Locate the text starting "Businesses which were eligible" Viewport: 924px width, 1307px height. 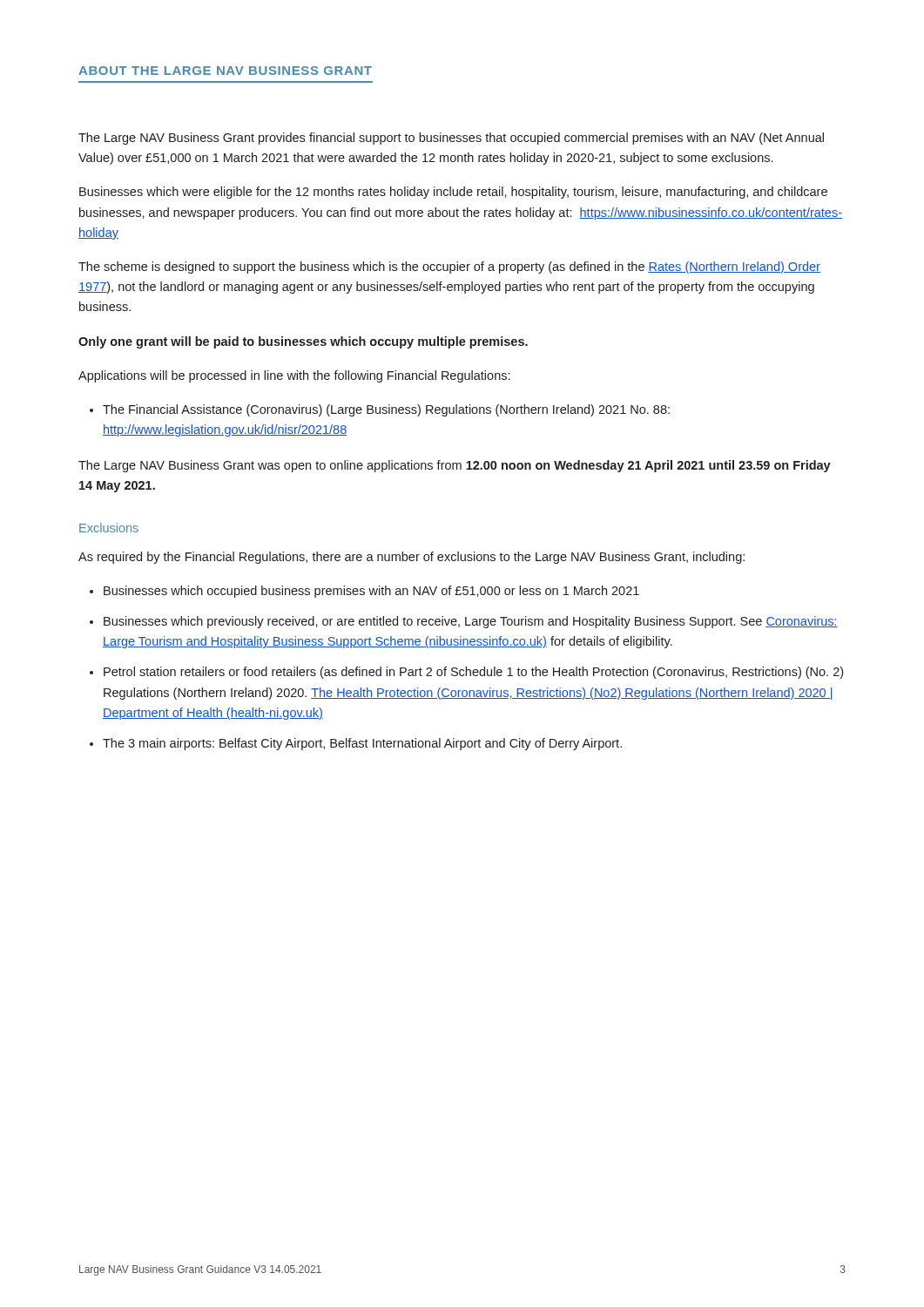pos(460,212)
